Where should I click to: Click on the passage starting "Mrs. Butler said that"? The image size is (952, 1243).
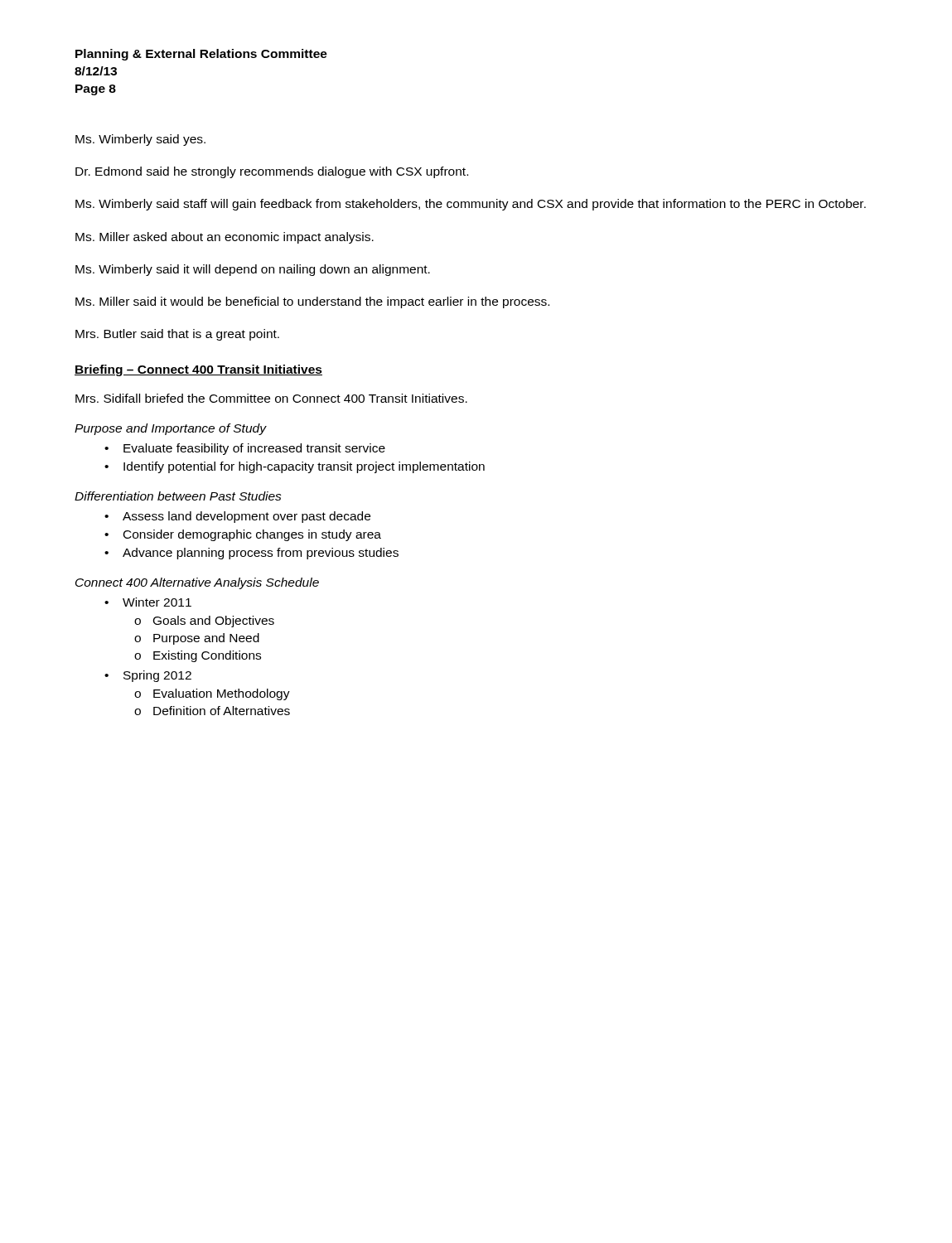pos(177,334)
